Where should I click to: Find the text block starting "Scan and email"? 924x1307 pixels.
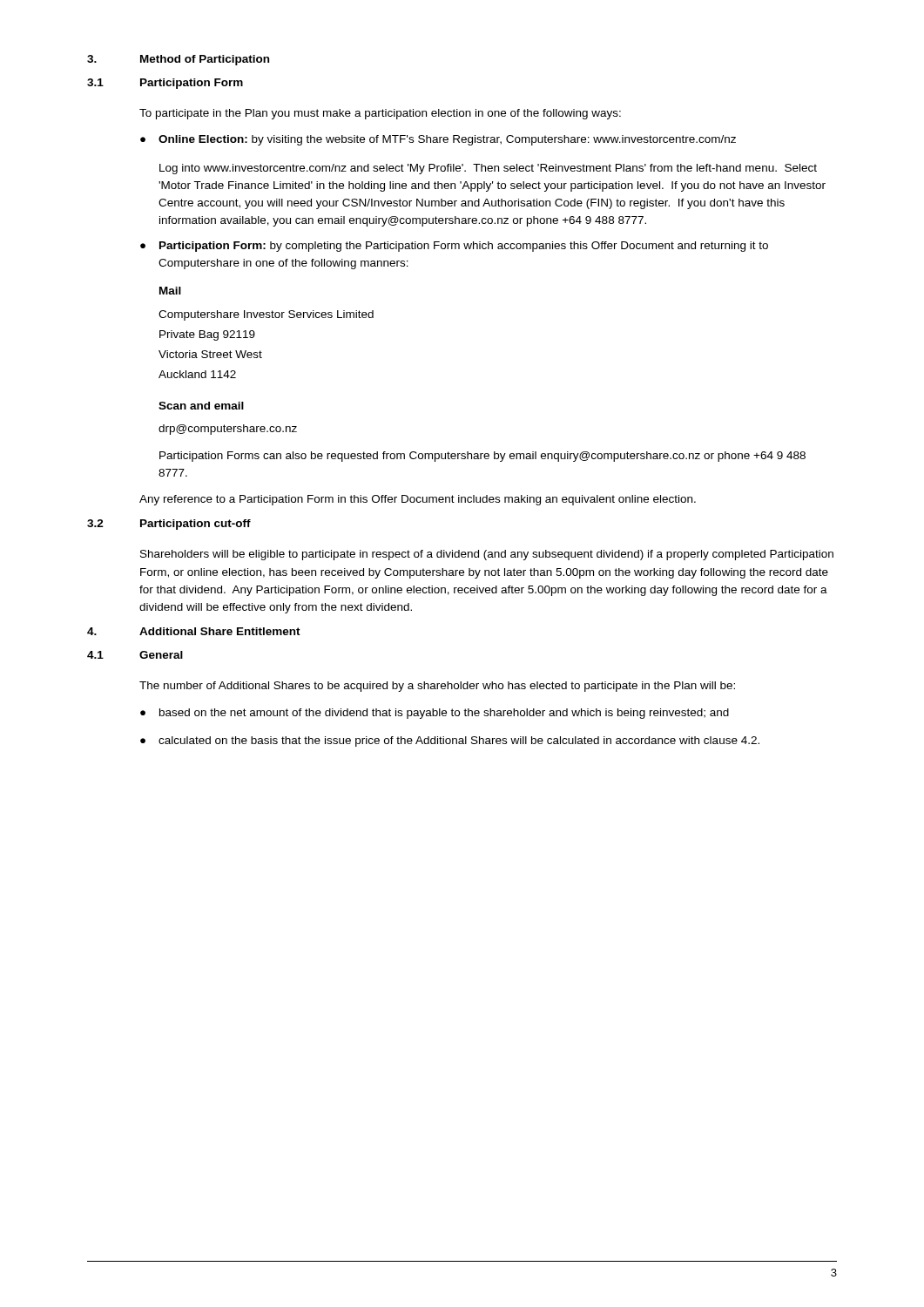(x=201, y=406)
